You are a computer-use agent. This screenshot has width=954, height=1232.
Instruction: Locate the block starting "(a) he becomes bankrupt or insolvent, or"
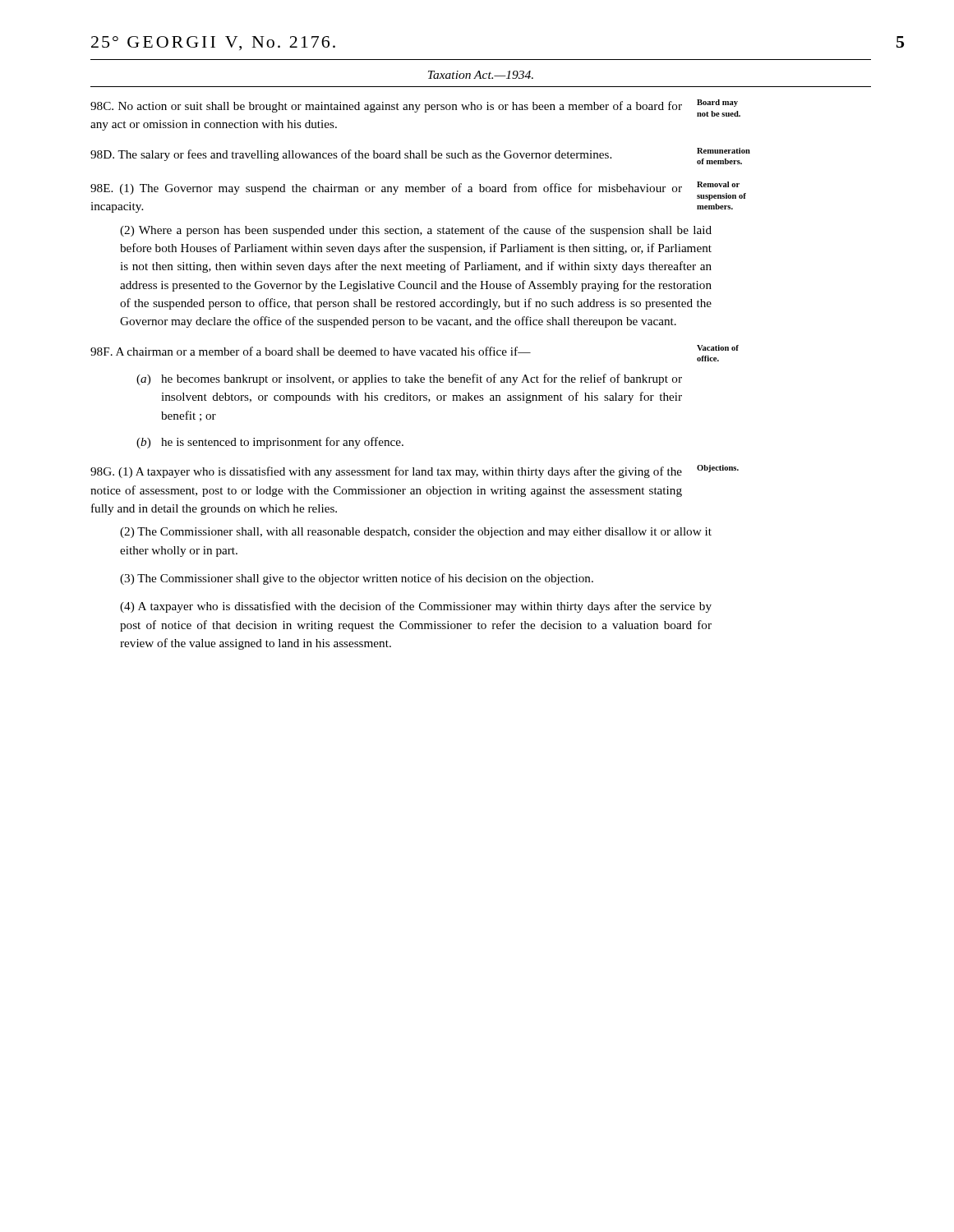coord(409,397)
